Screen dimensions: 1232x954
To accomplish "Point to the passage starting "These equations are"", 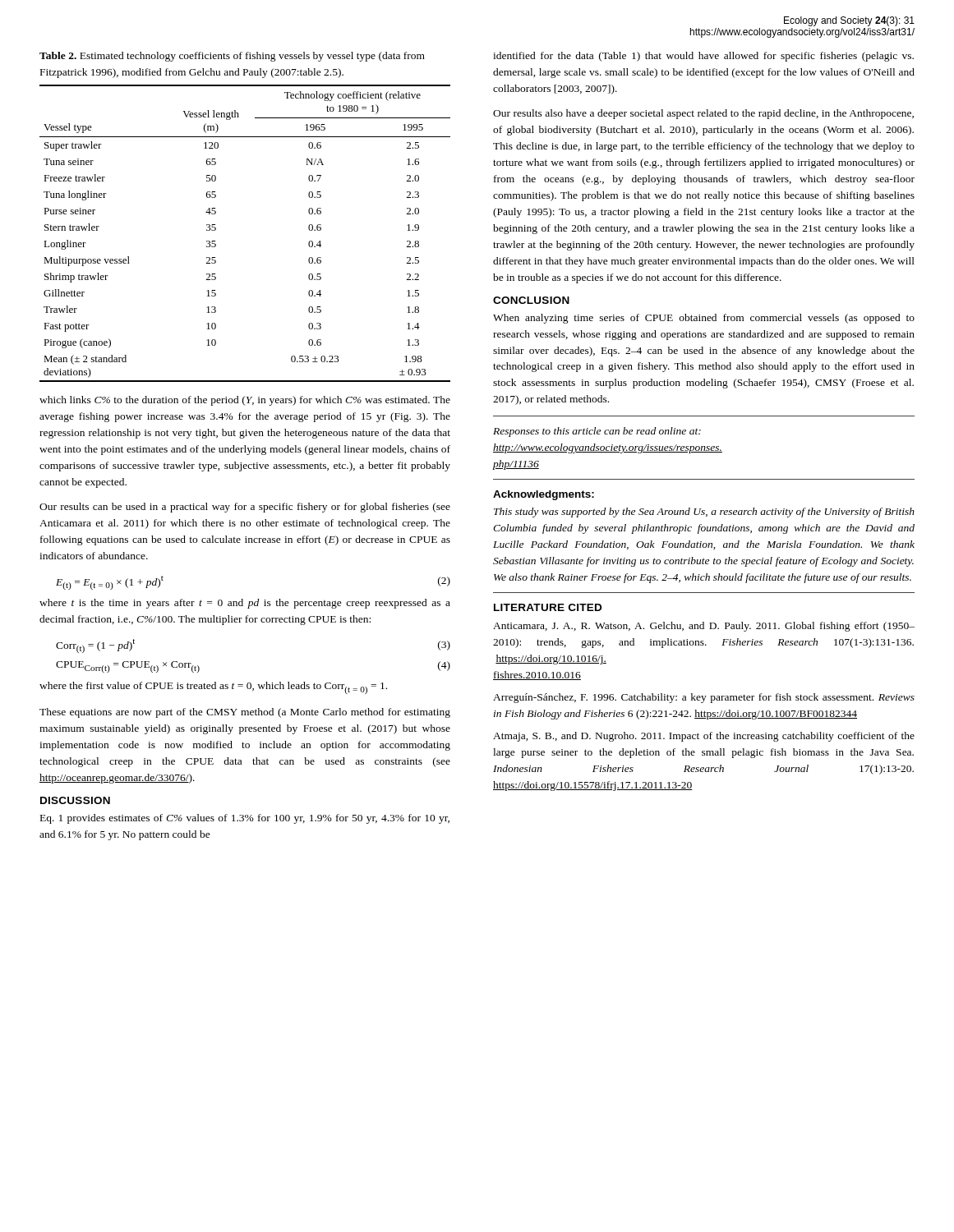I will (245, 745).
